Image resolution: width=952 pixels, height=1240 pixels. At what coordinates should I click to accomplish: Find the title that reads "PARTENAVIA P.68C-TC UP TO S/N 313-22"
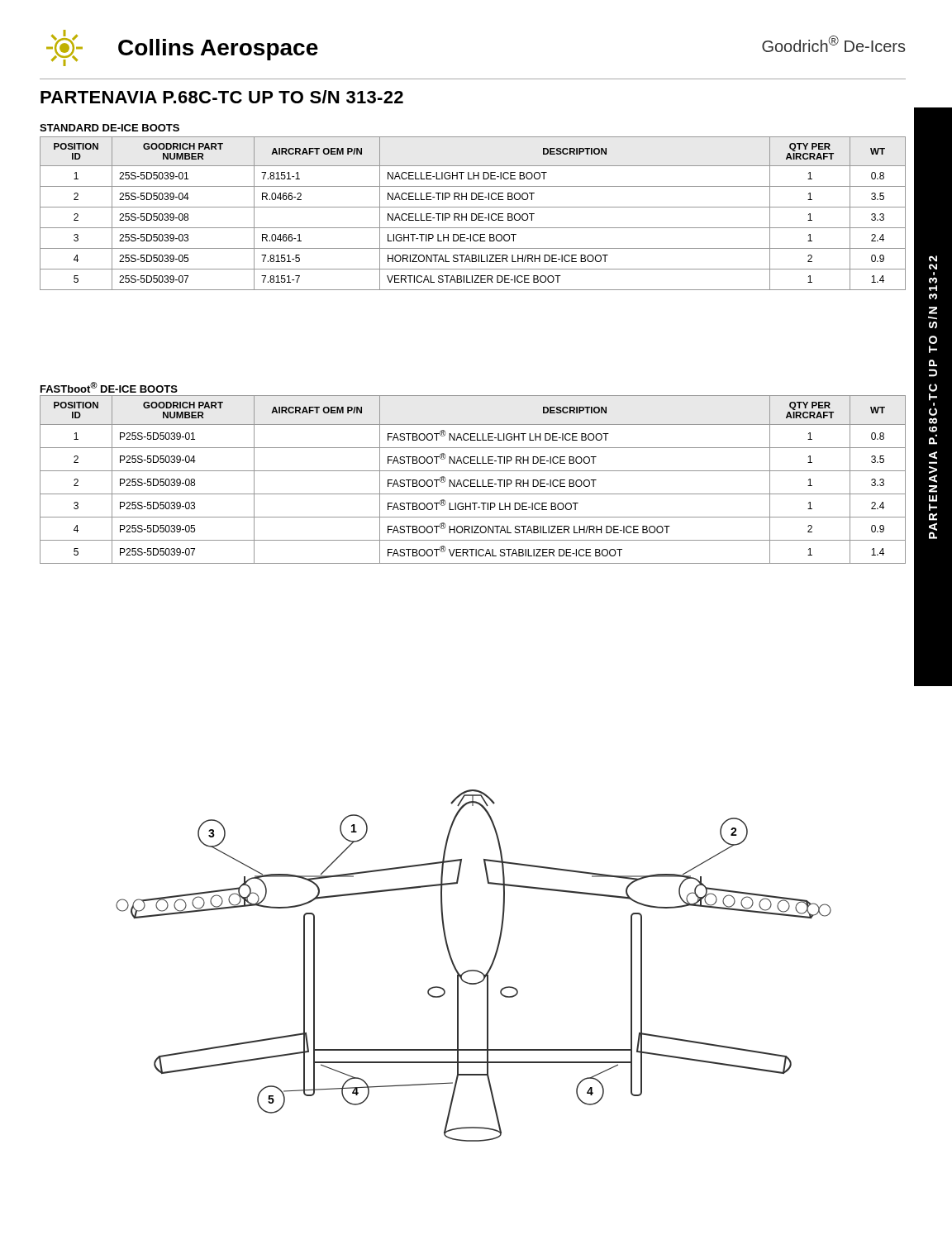[x=222, y=98]
